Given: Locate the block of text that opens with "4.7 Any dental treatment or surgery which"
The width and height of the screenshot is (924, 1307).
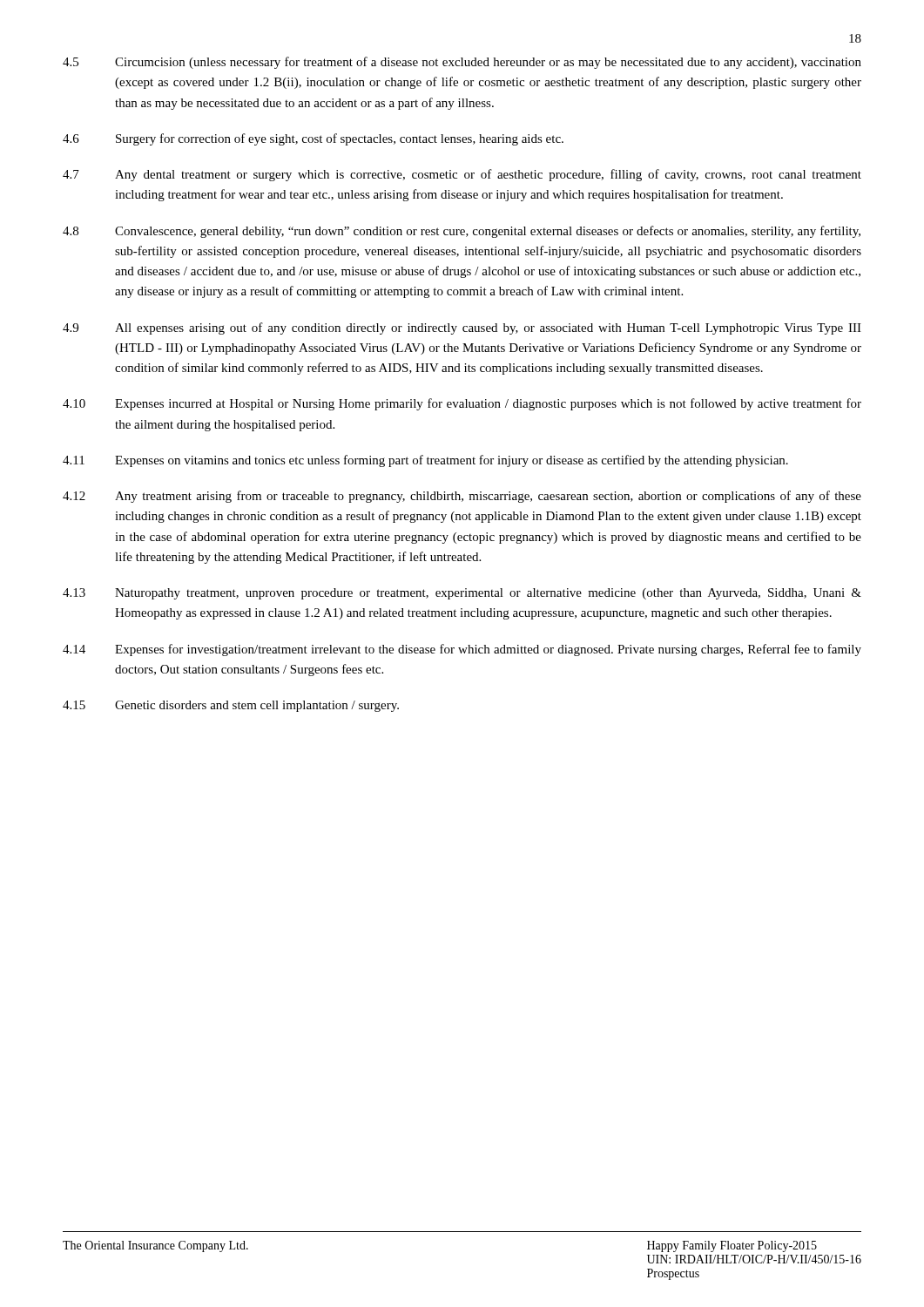Looking at the screenshot, I should (x=462, y=185).
